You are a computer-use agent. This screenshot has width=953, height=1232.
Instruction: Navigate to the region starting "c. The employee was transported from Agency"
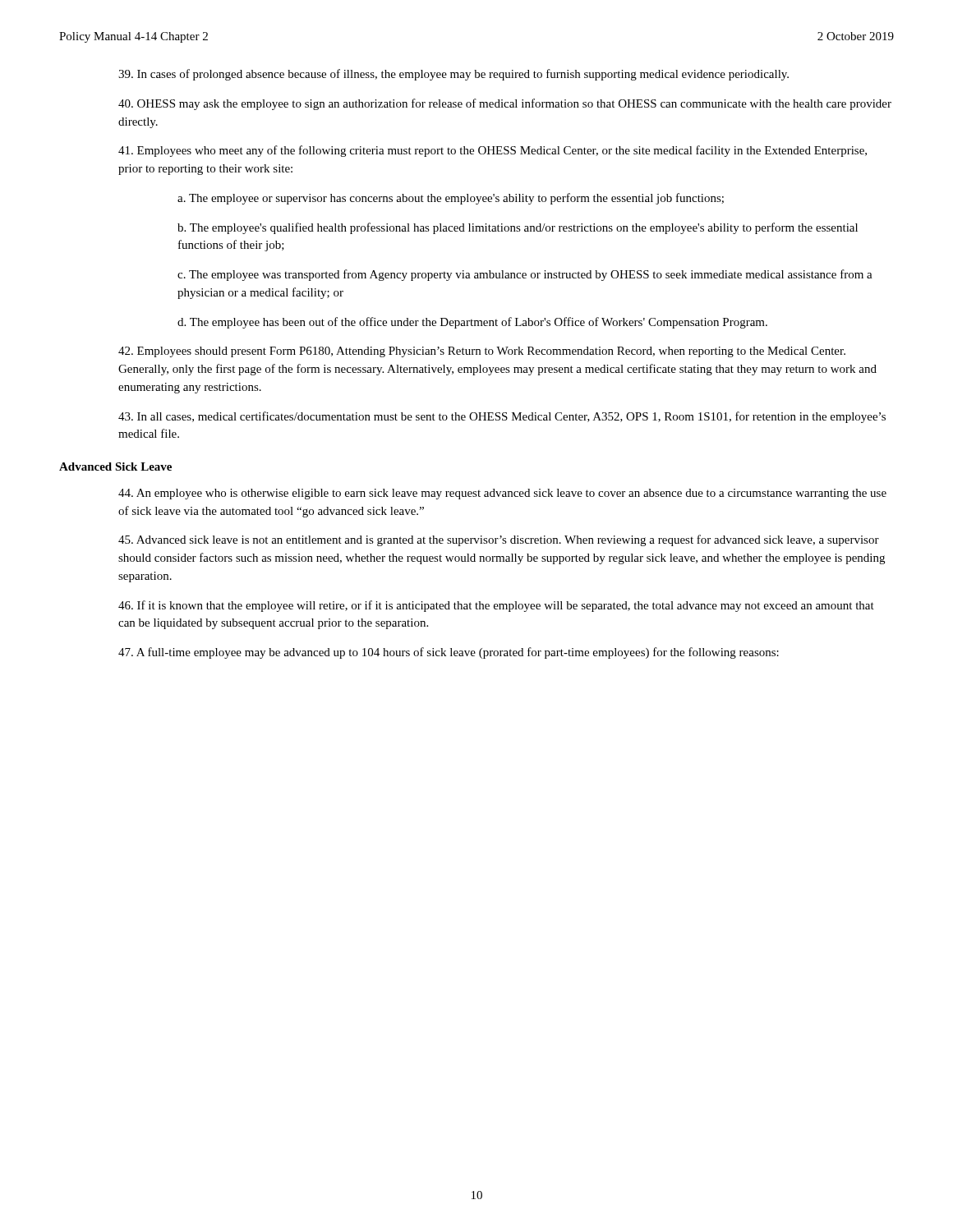point(525,283)
